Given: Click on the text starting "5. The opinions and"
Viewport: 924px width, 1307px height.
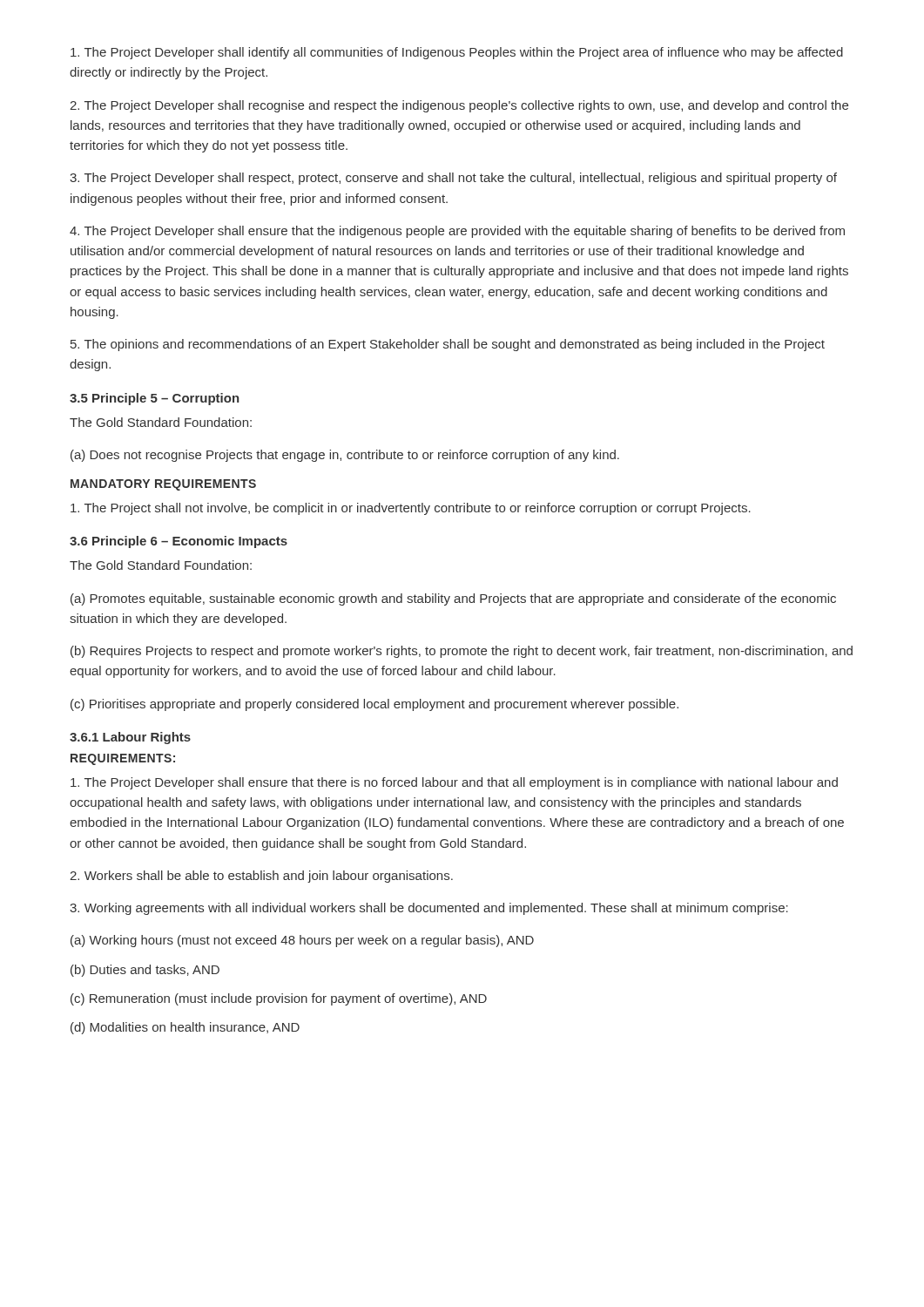Looking at the screenshot, I should [x=447, y=354].
